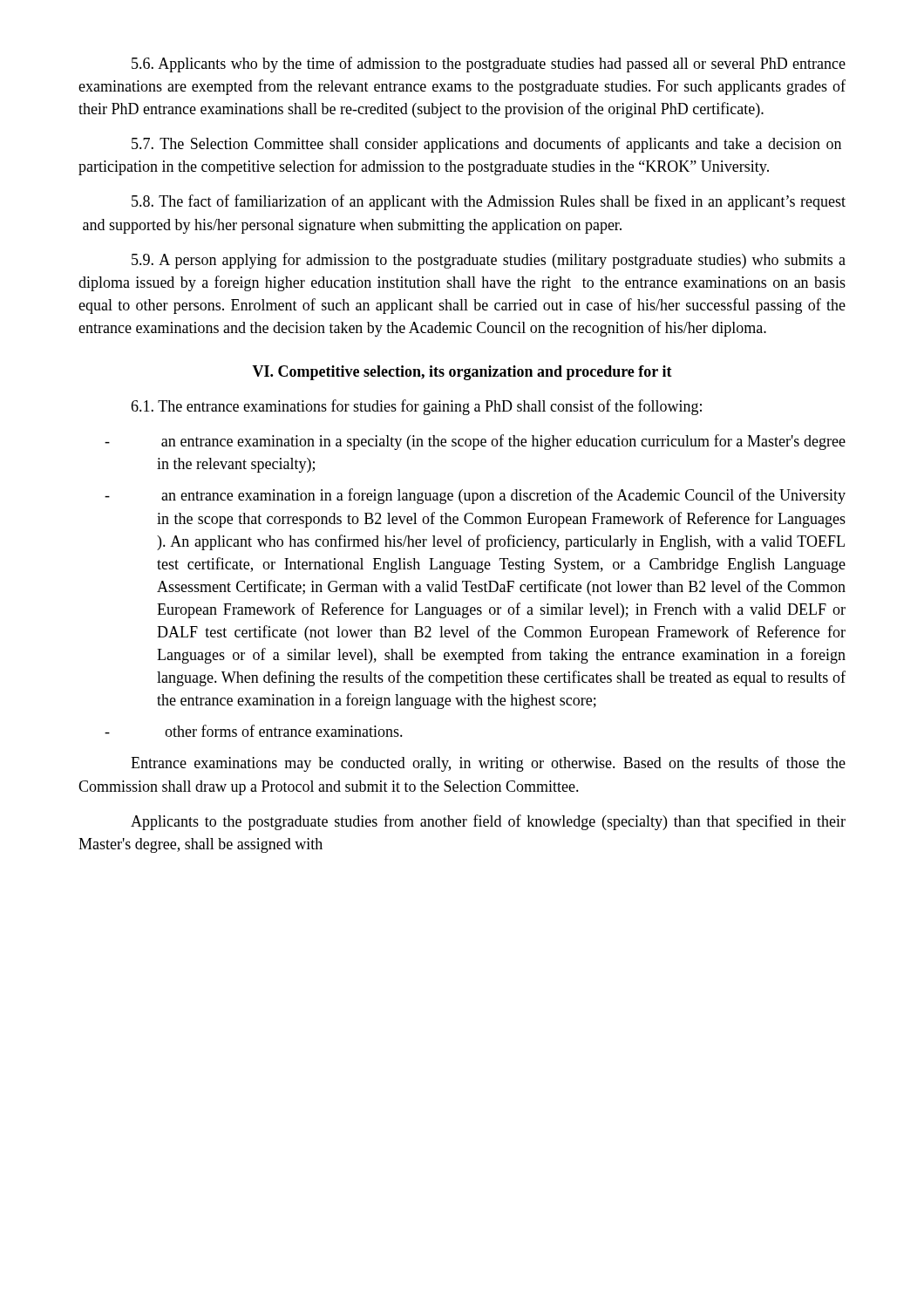Find the text block that says "1. The entrance examinations for studies for gaining"

[x=417, y=406]
